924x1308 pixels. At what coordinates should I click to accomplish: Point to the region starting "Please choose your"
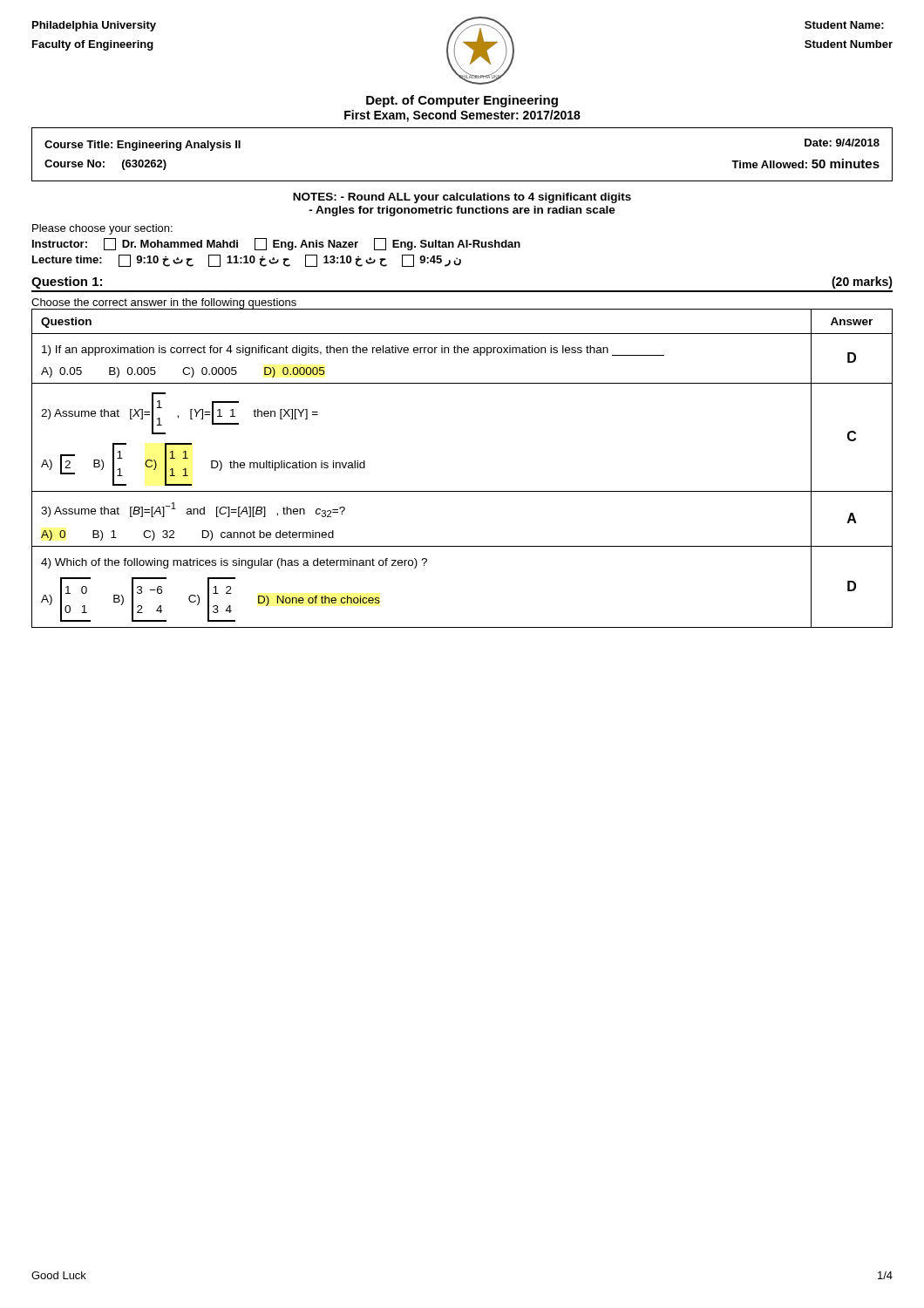(102, 228)
